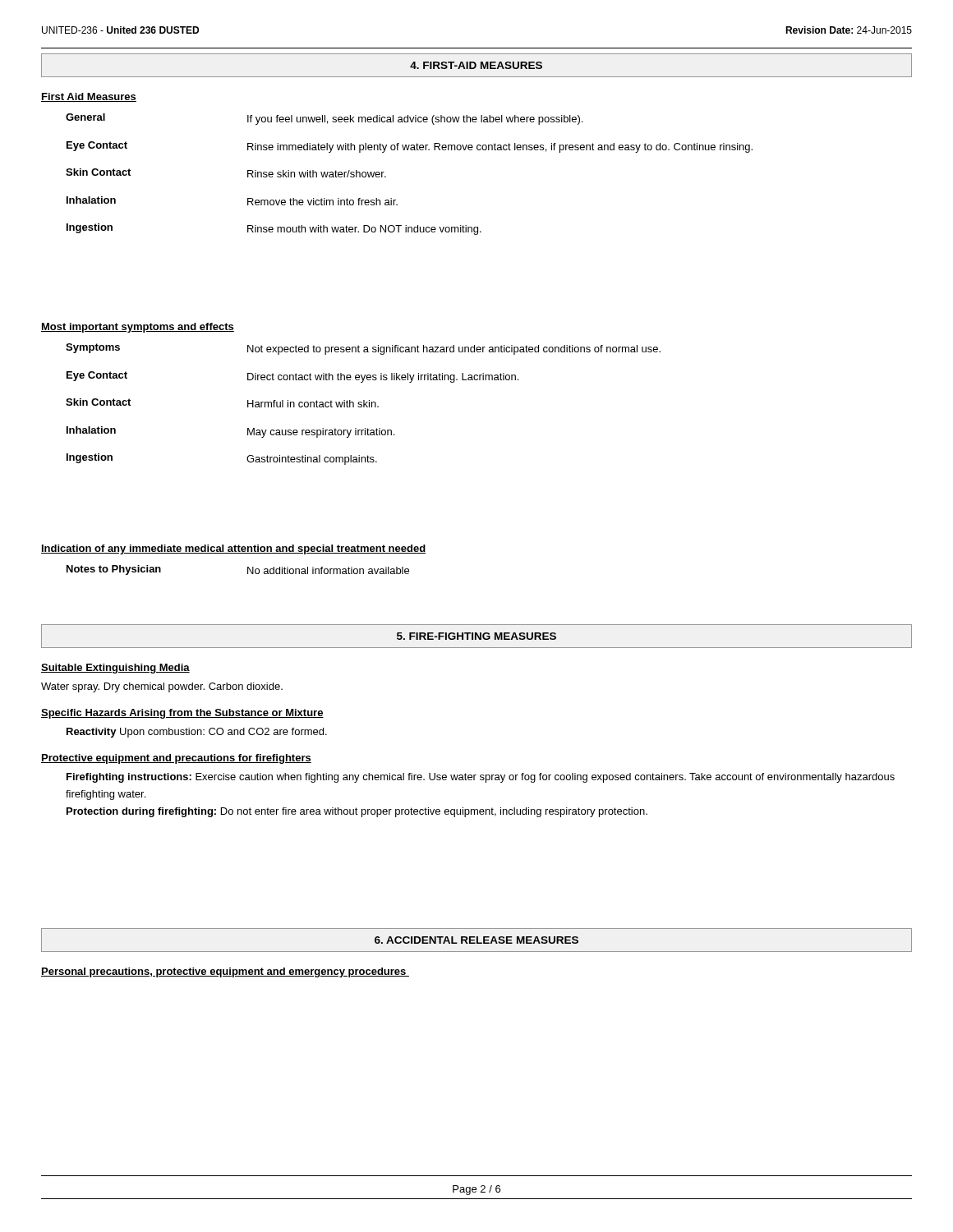Point to the block beginning "Eye Contact Rinse immediately with"
Screen dimensions: 1232x953
tap(476, 146)
